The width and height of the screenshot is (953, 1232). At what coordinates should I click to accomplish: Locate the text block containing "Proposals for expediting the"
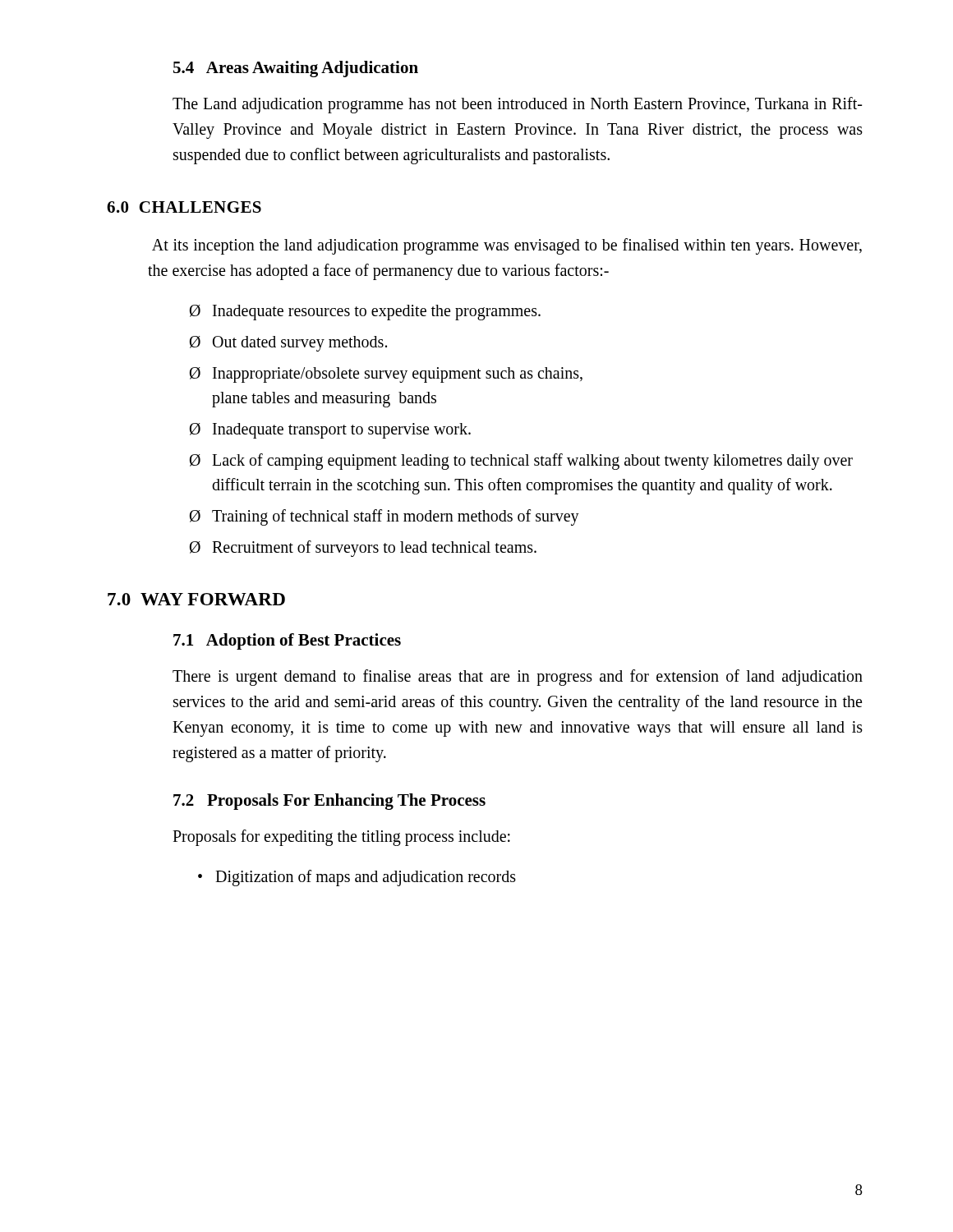tap(342, 836)
